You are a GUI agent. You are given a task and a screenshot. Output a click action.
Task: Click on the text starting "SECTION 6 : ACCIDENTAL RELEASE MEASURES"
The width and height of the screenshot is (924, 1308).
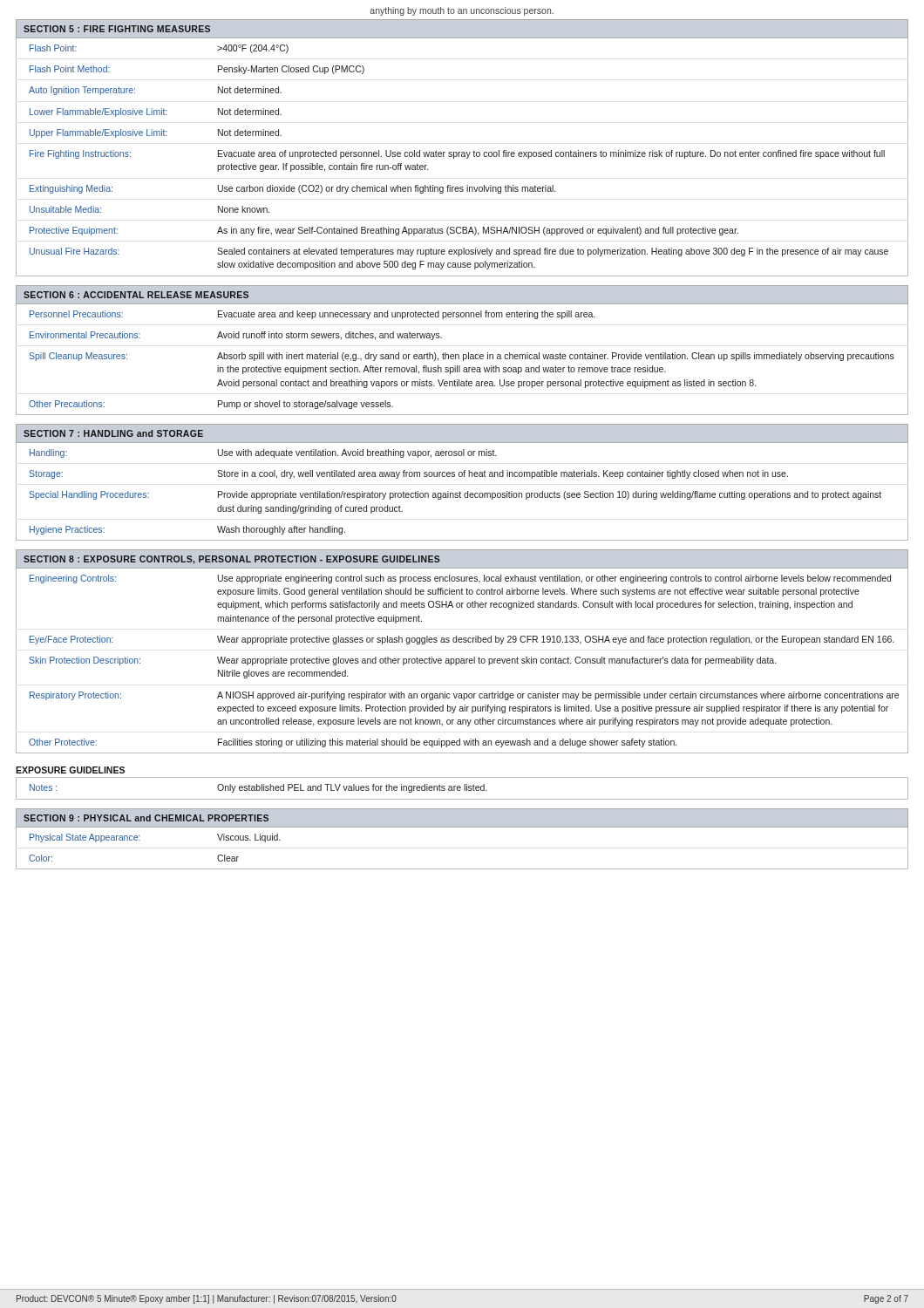pyautogui.click(x=136, y=294)
